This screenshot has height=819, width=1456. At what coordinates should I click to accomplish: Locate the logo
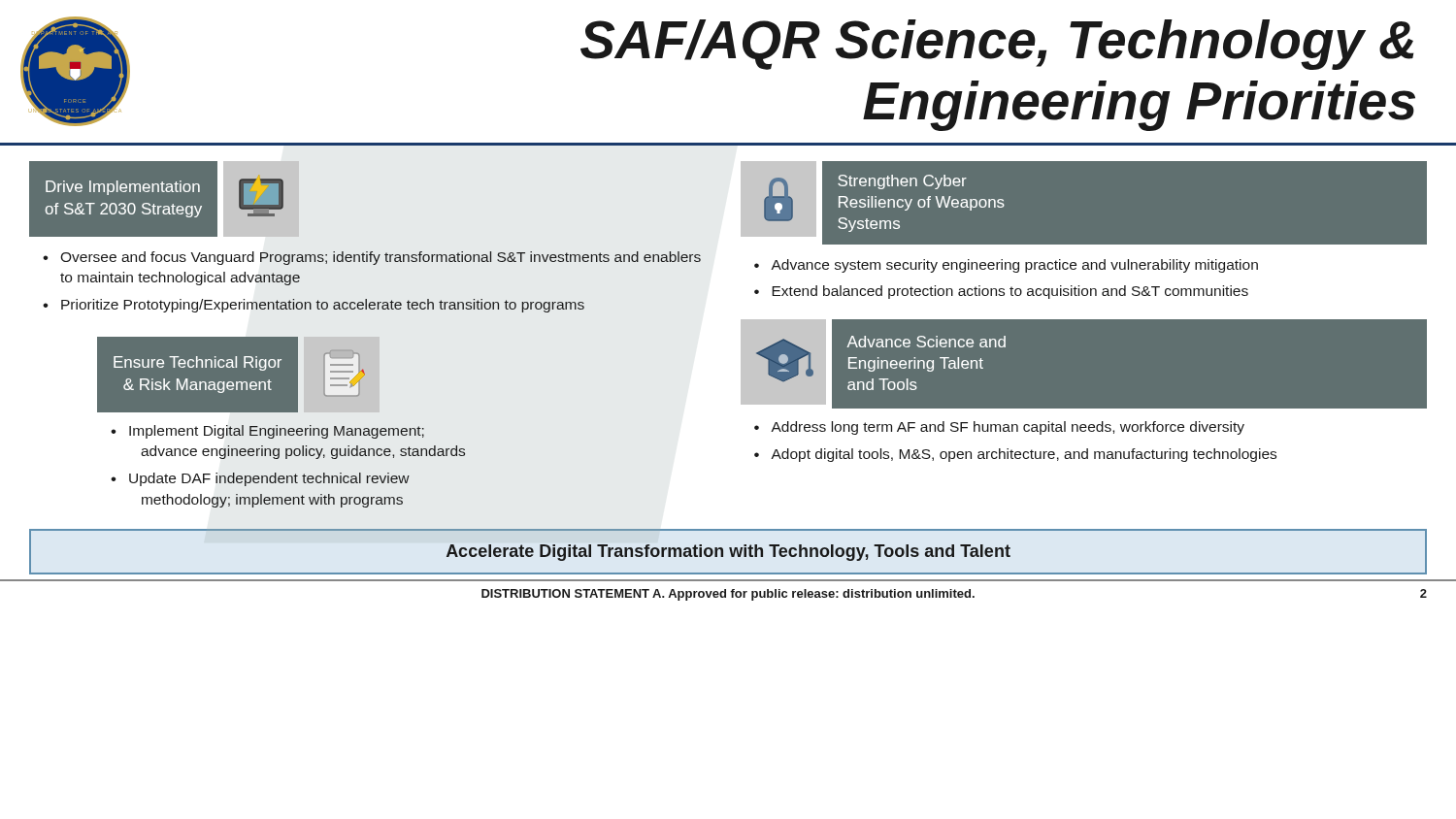(75, 71)
